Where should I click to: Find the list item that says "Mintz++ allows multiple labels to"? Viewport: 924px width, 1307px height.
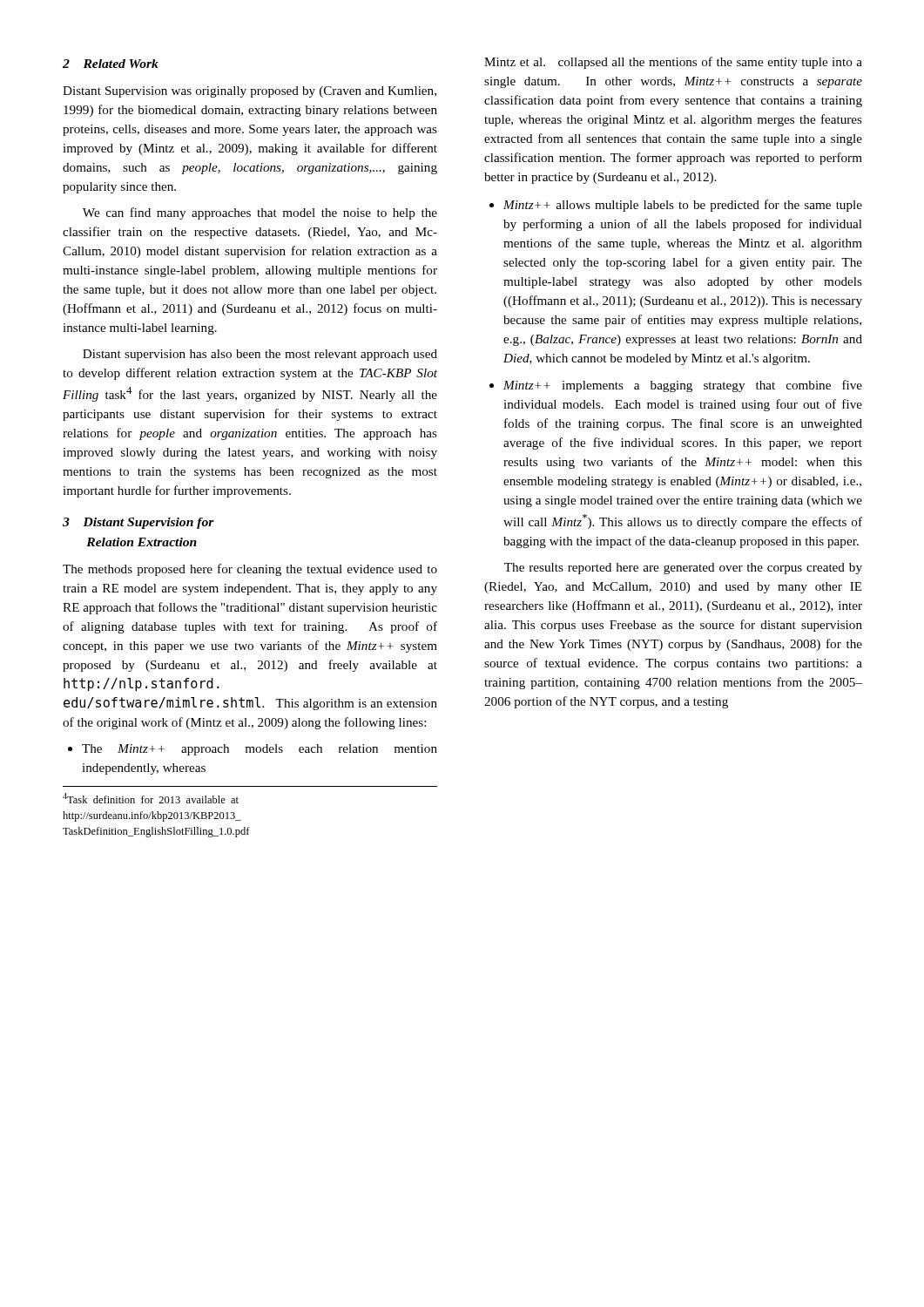click(x=673, y=373)
